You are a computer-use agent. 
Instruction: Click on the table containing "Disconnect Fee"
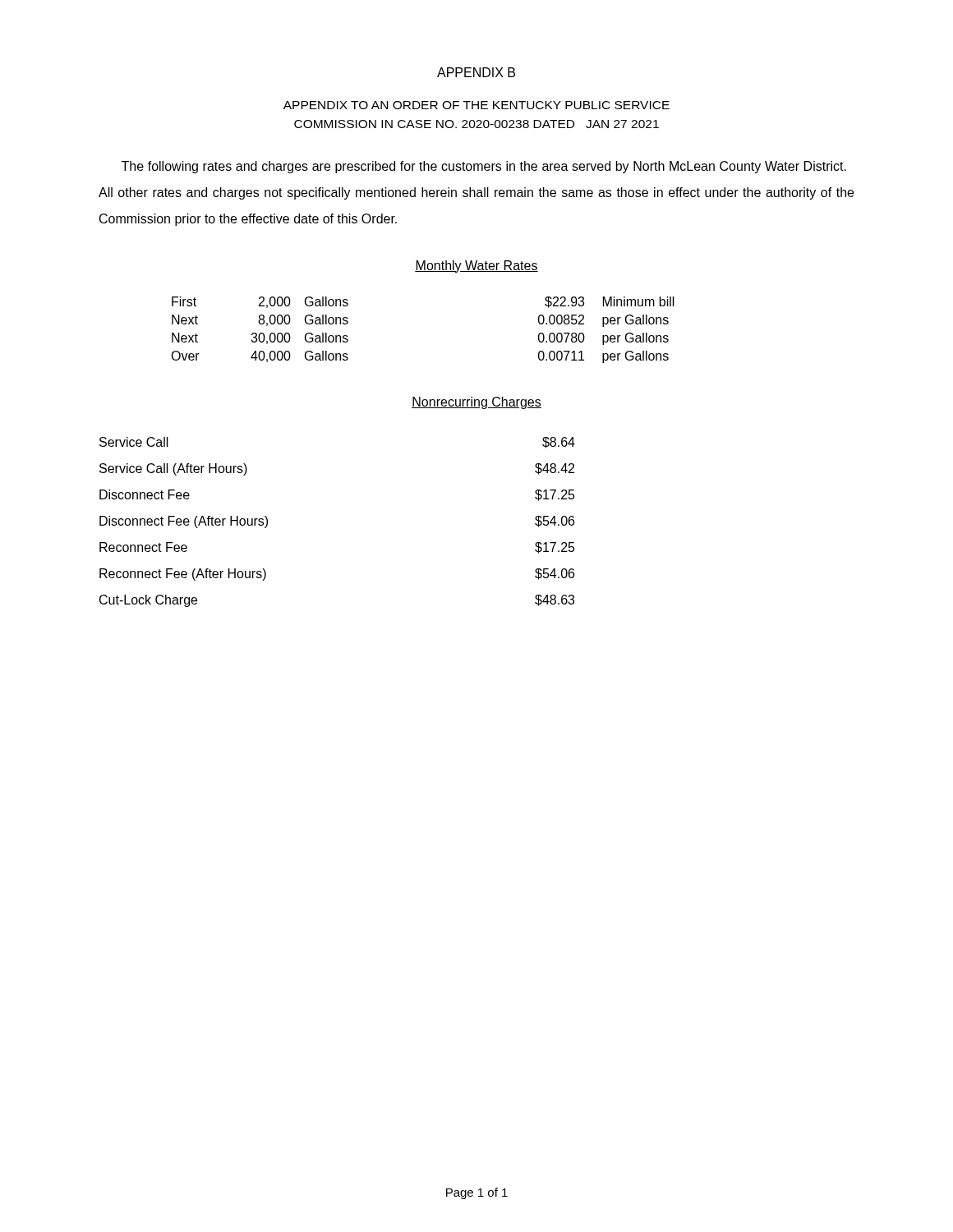point(337,521)
